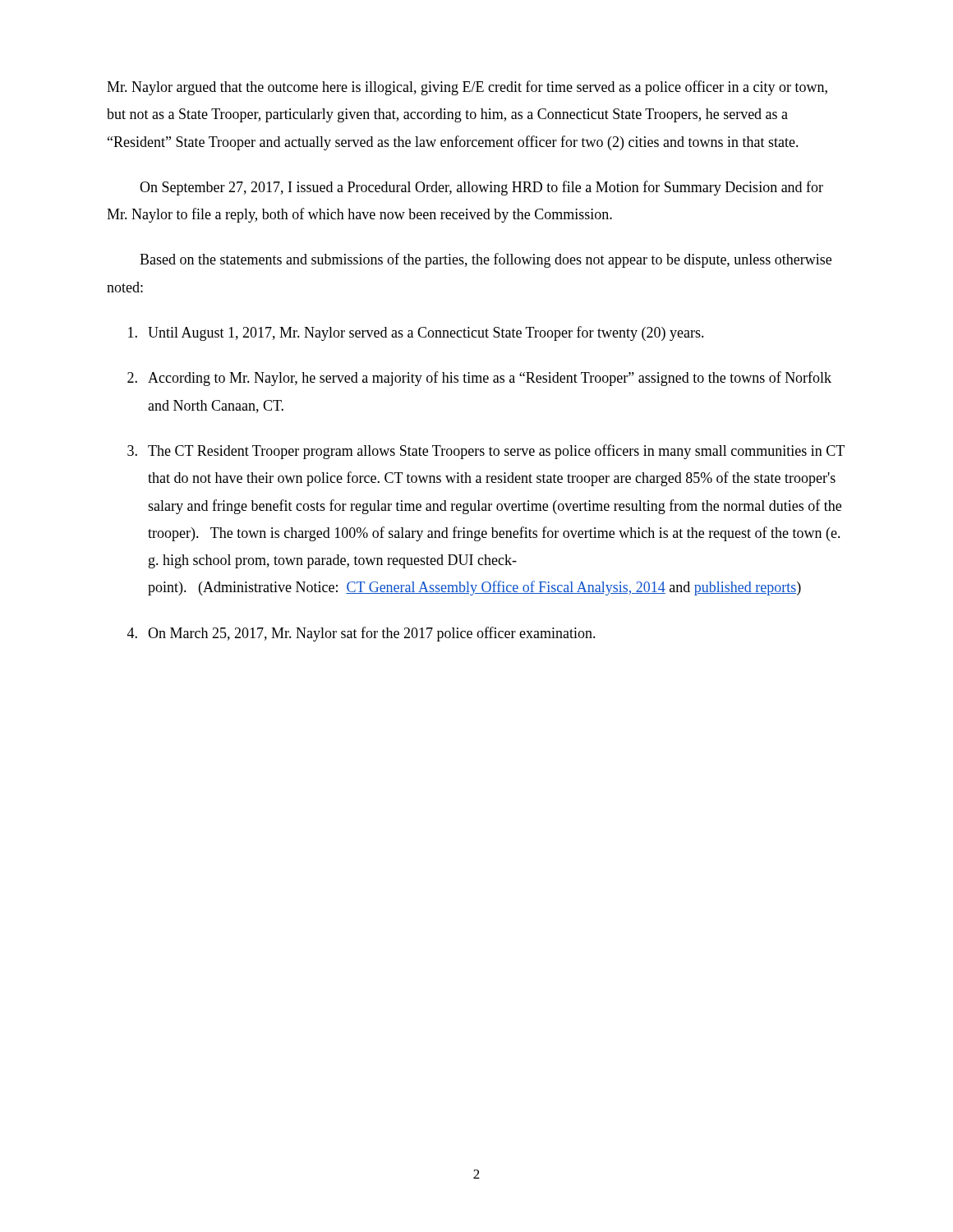Point to the block starting "3. The CT Resident Trooper program"
This screenshot has height=1232, width=953.
click(x=476, y=520)
